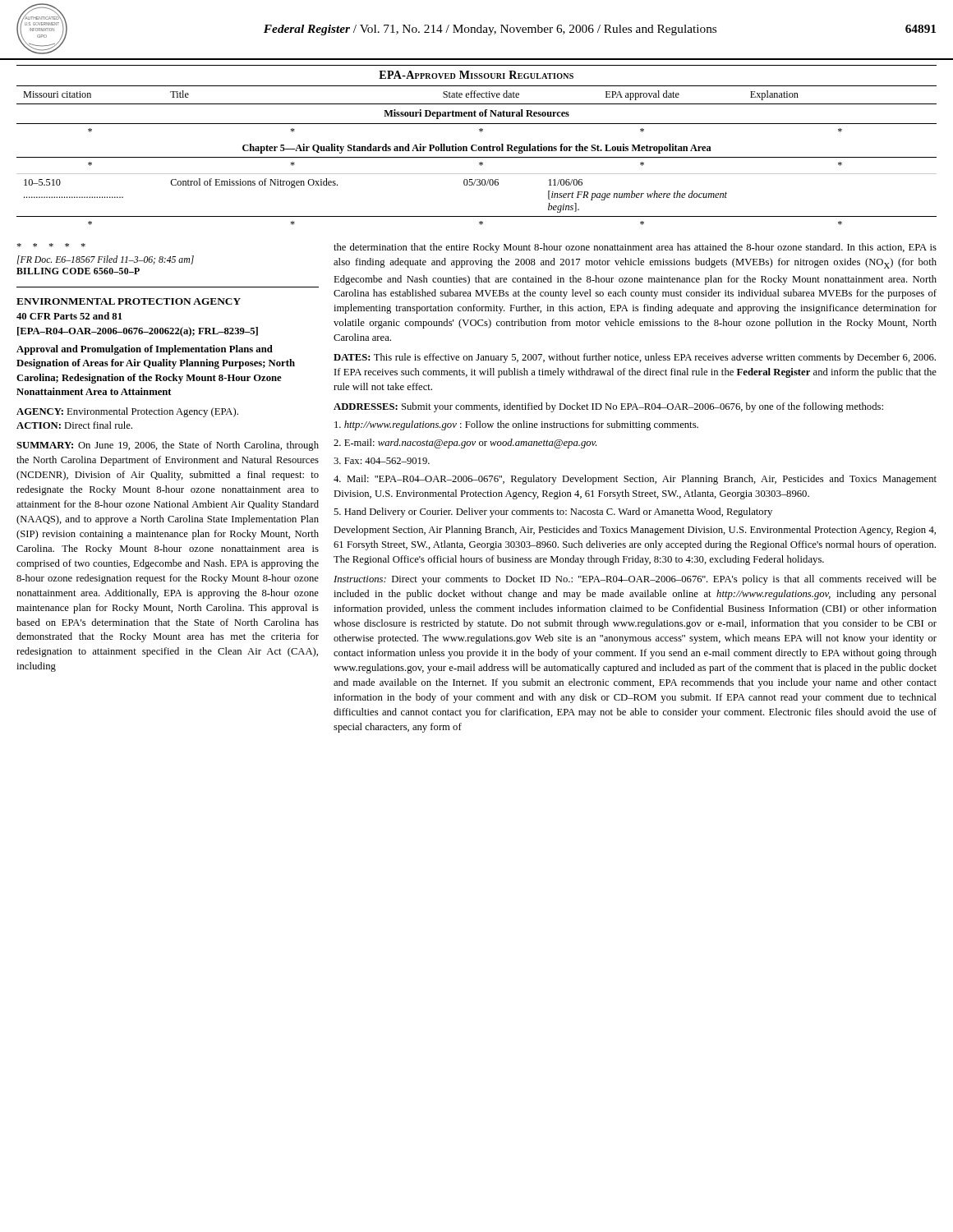
Task: Click on the table containing "10–5.510 ........................................"
Action: tap(476, 149)
